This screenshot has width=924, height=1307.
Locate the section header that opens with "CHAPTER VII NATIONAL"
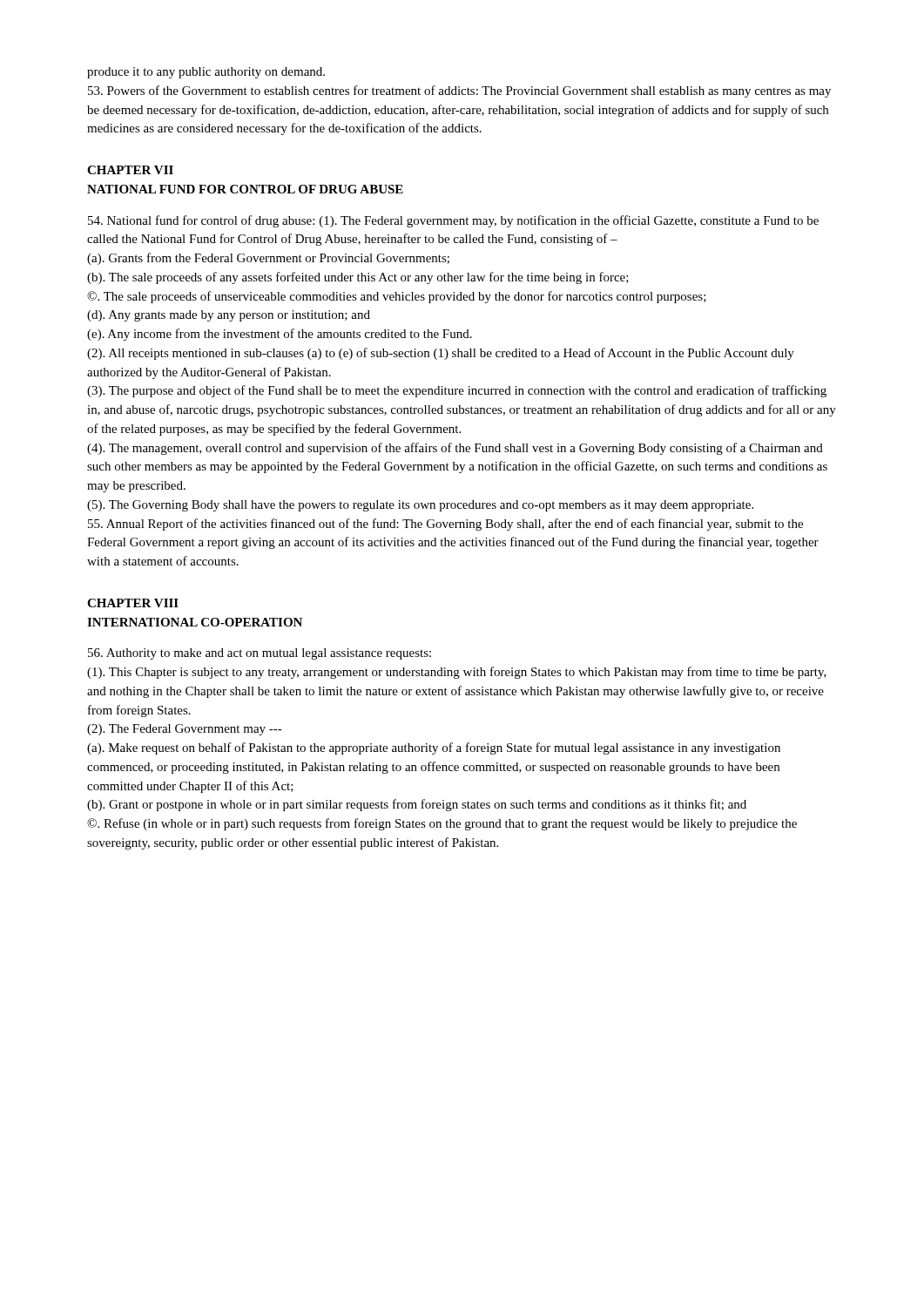tap(130, 170)
